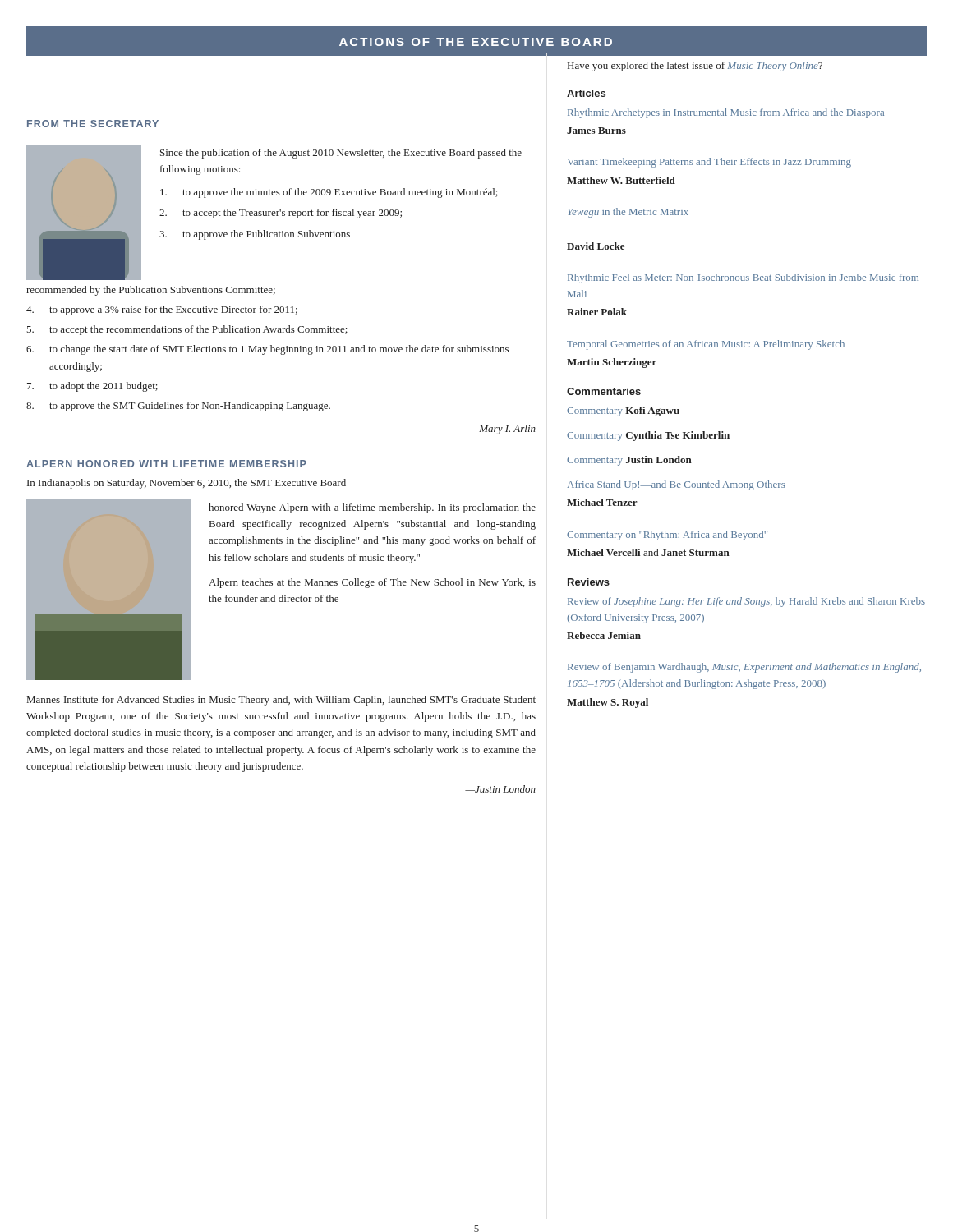Viewport: 953px width, 1232px height.
Task: Click on the text starting "Commentary Cynthia Tse Kimberlin"
Action: click(x=648, y=435)
